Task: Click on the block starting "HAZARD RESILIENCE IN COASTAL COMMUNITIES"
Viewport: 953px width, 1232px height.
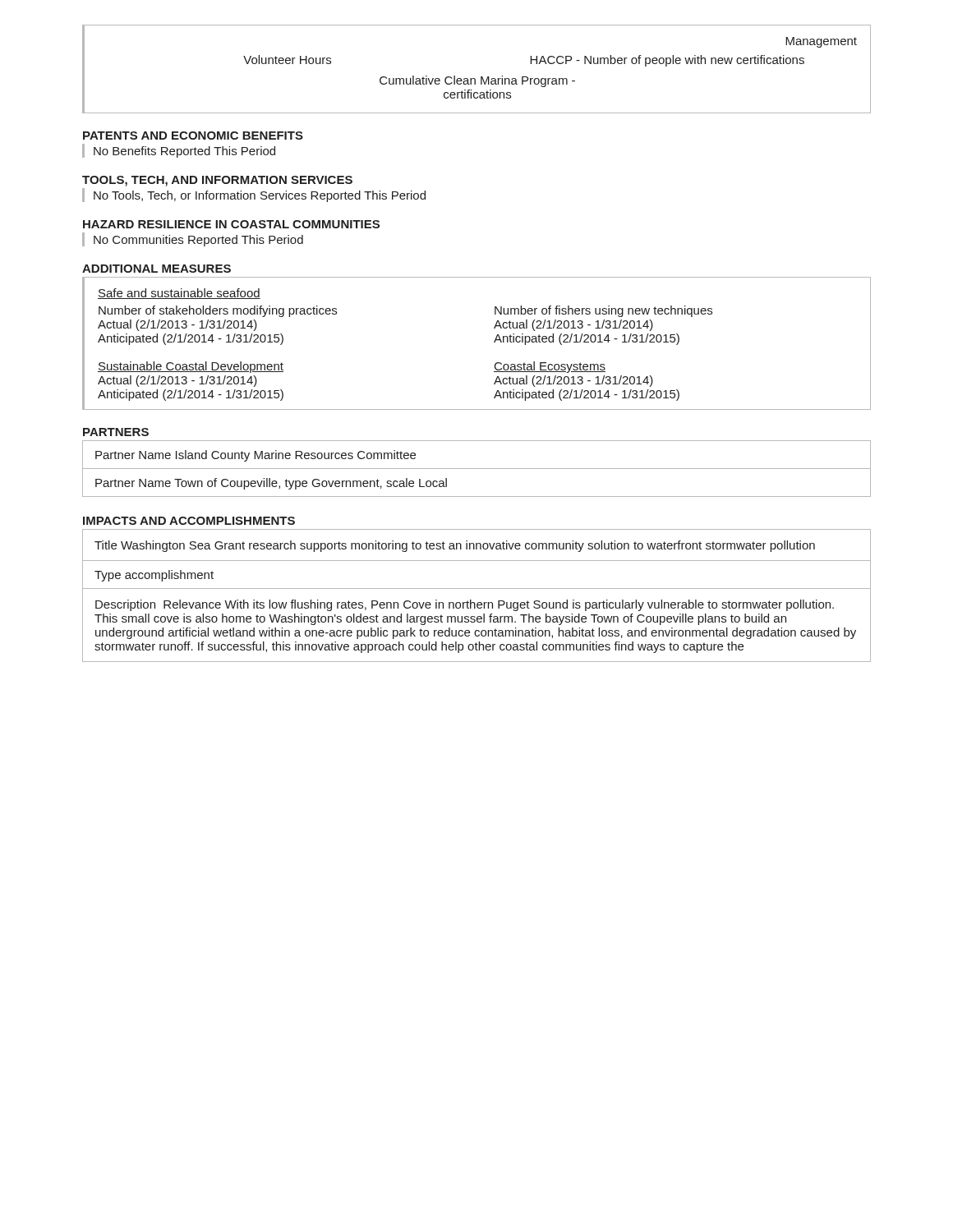Action: [x=231, y=224]
